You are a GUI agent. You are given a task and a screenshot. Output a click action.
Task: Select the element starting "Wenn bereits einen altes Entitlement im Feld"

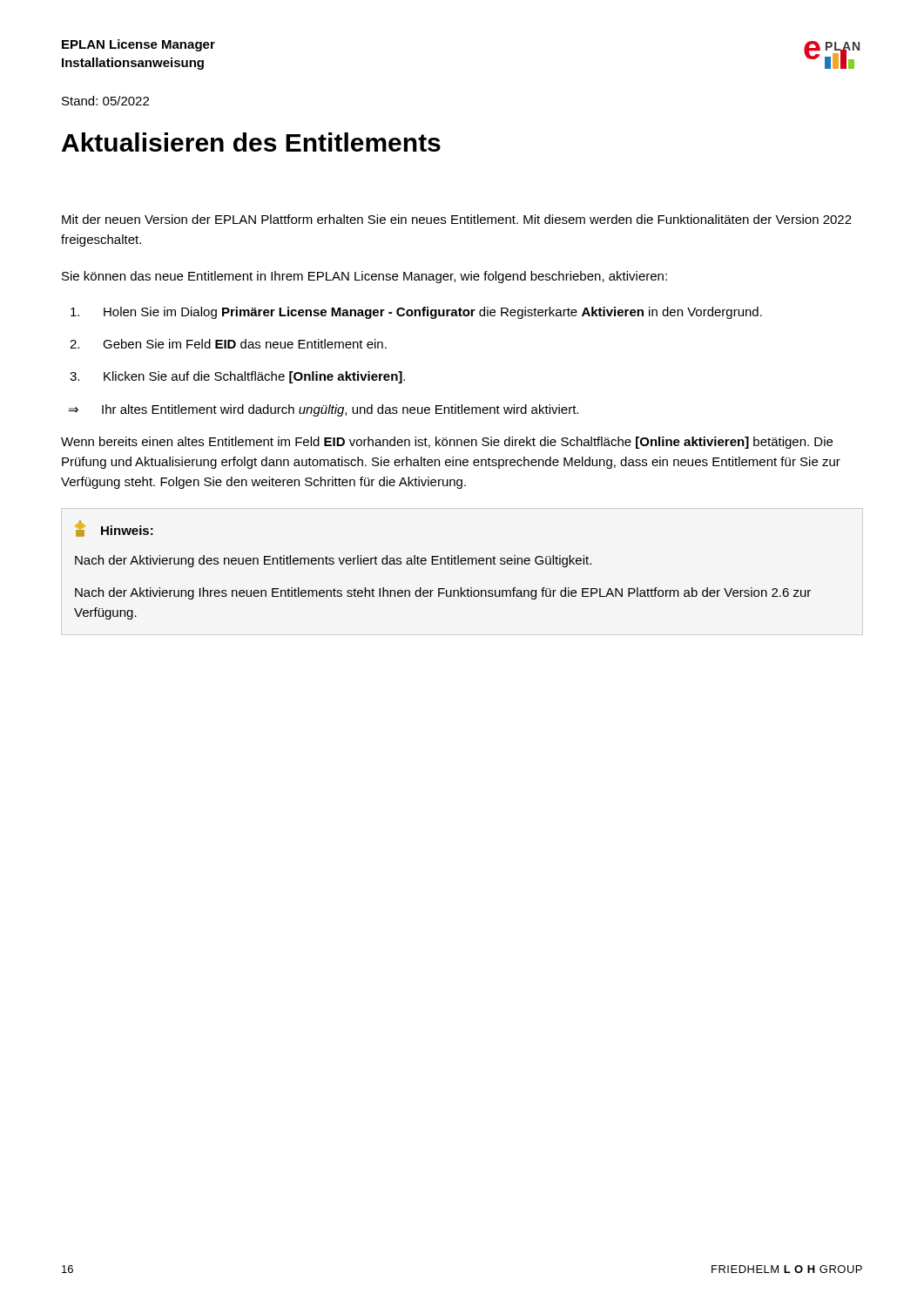pyautogui.click(x=451, y=461)
